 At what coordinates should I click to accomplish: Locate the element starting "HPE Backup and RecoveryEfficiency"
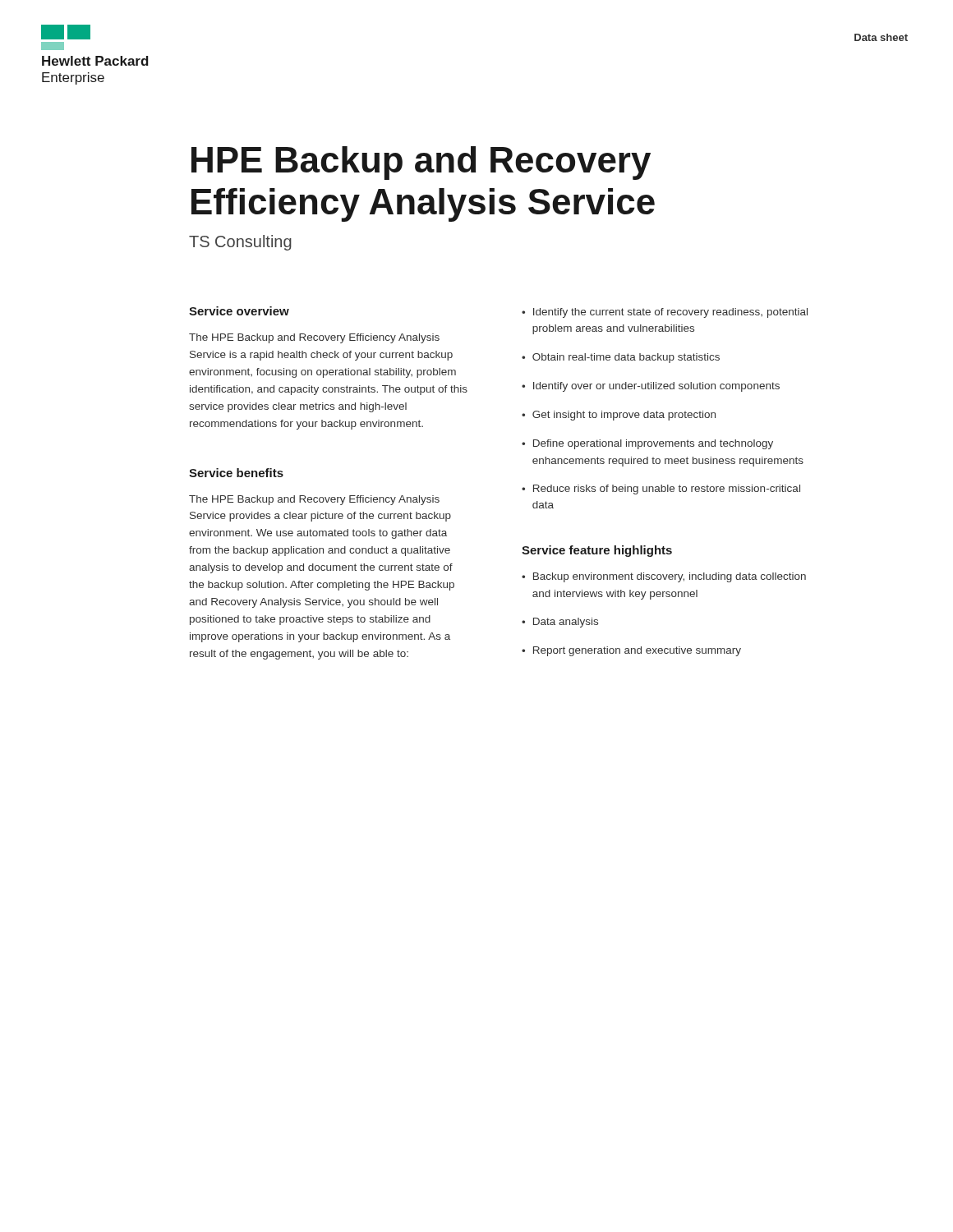click(x=476, y=181)
